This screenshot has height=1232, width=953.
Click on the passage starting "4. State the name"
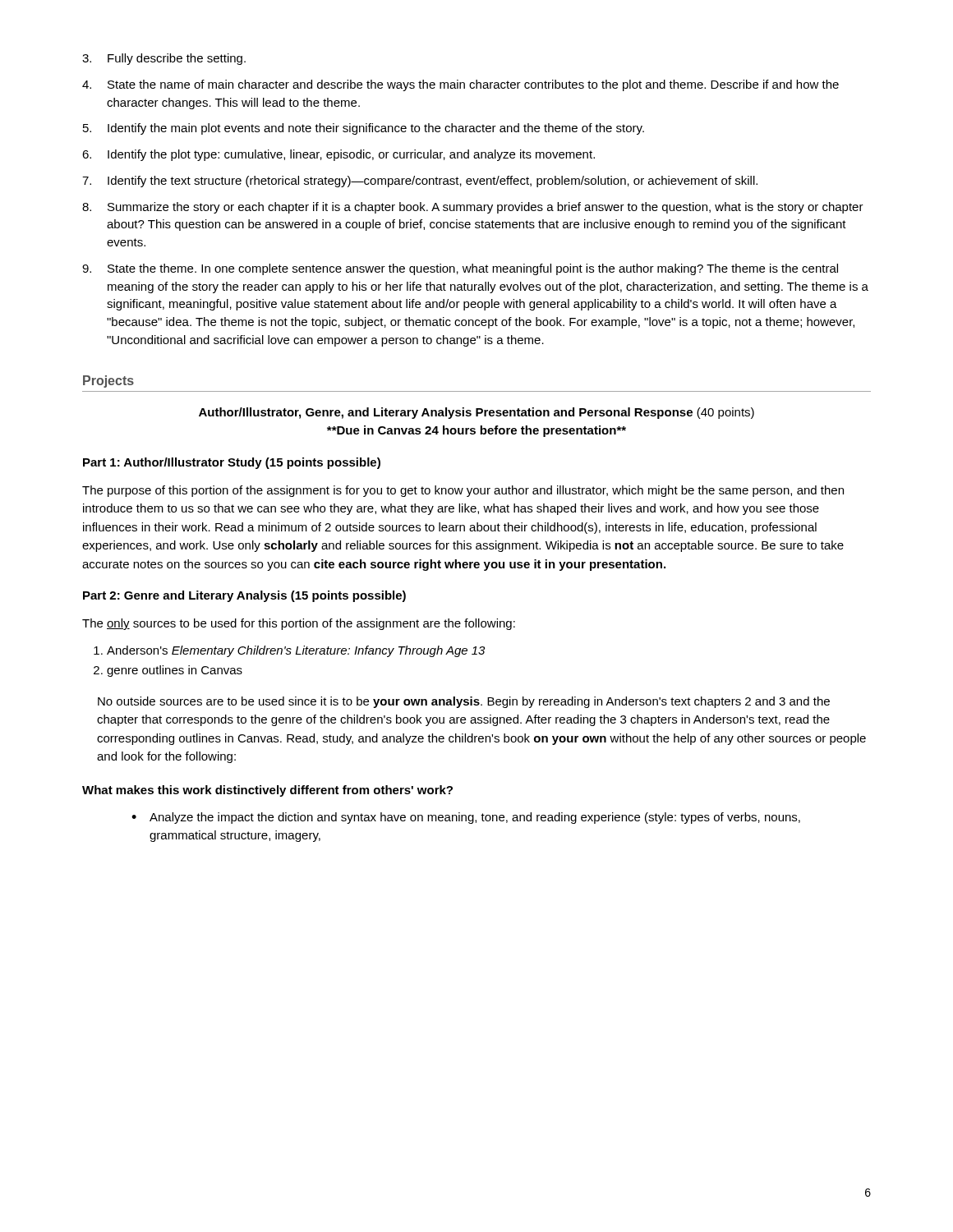pyautogui.click(x=476, y=93)
